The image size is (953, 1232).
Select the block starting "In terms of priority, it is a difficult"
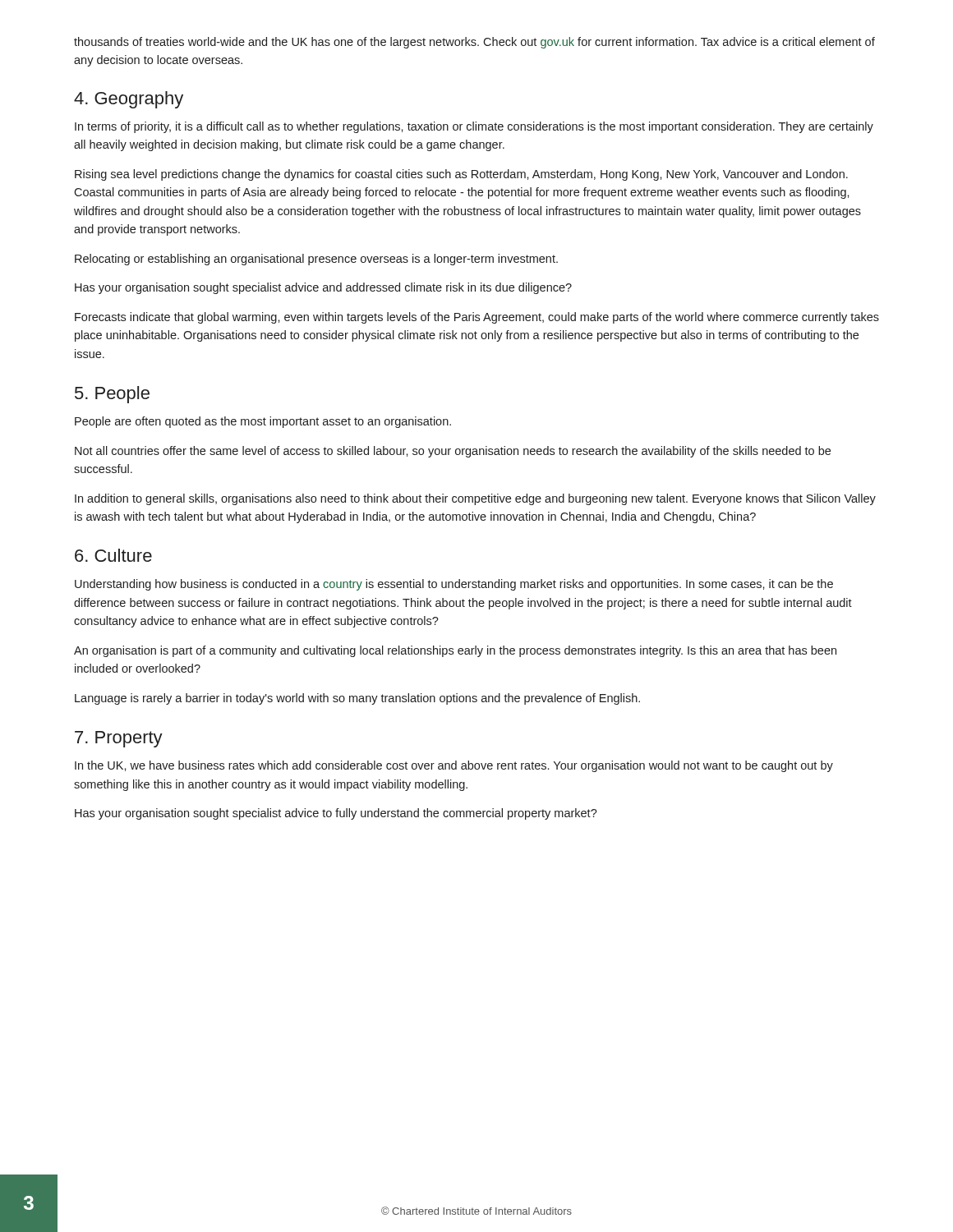coord(474,136)
